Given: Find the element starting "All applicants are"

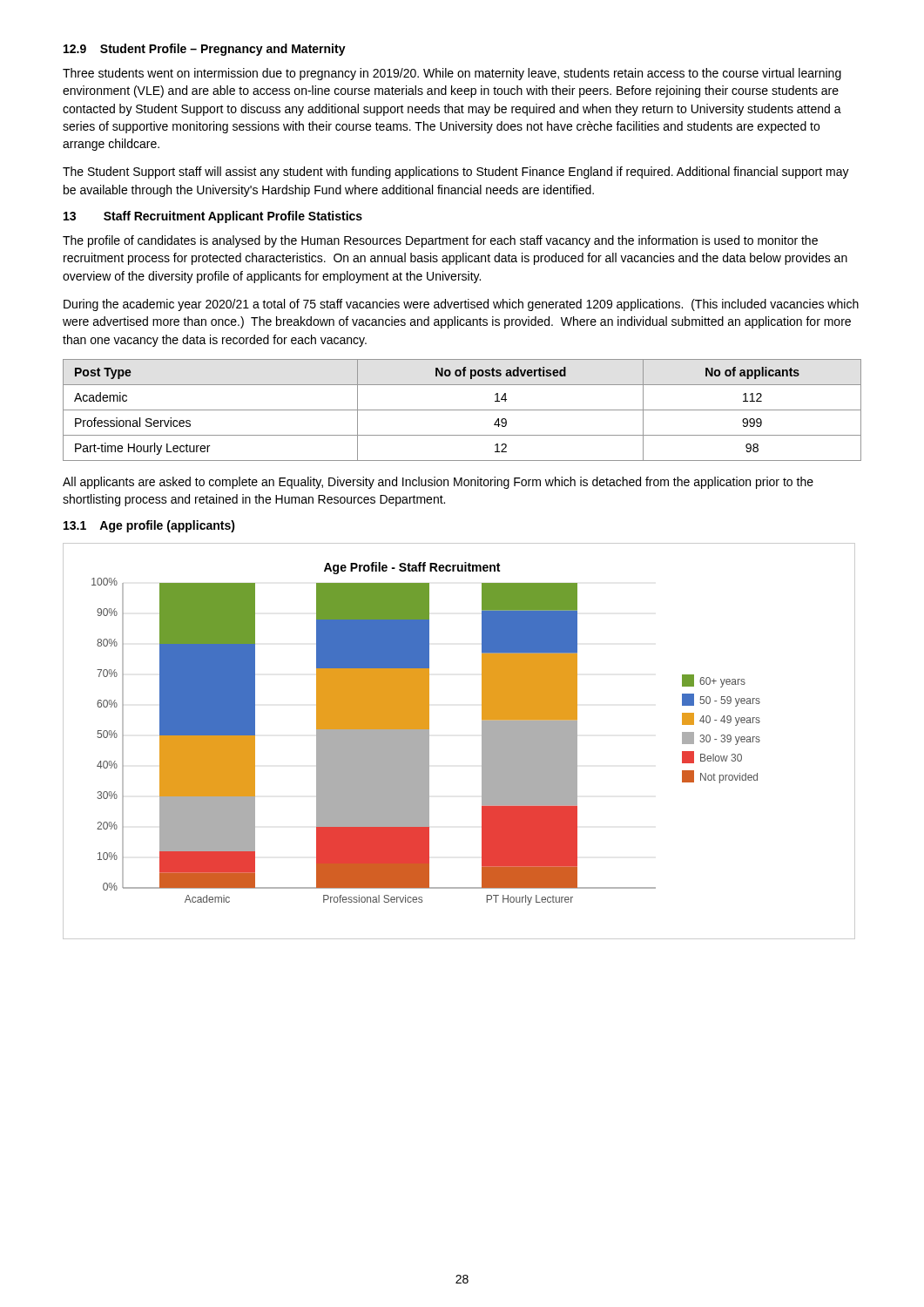Looking at the screenshot, I should [x=462, y=491].
